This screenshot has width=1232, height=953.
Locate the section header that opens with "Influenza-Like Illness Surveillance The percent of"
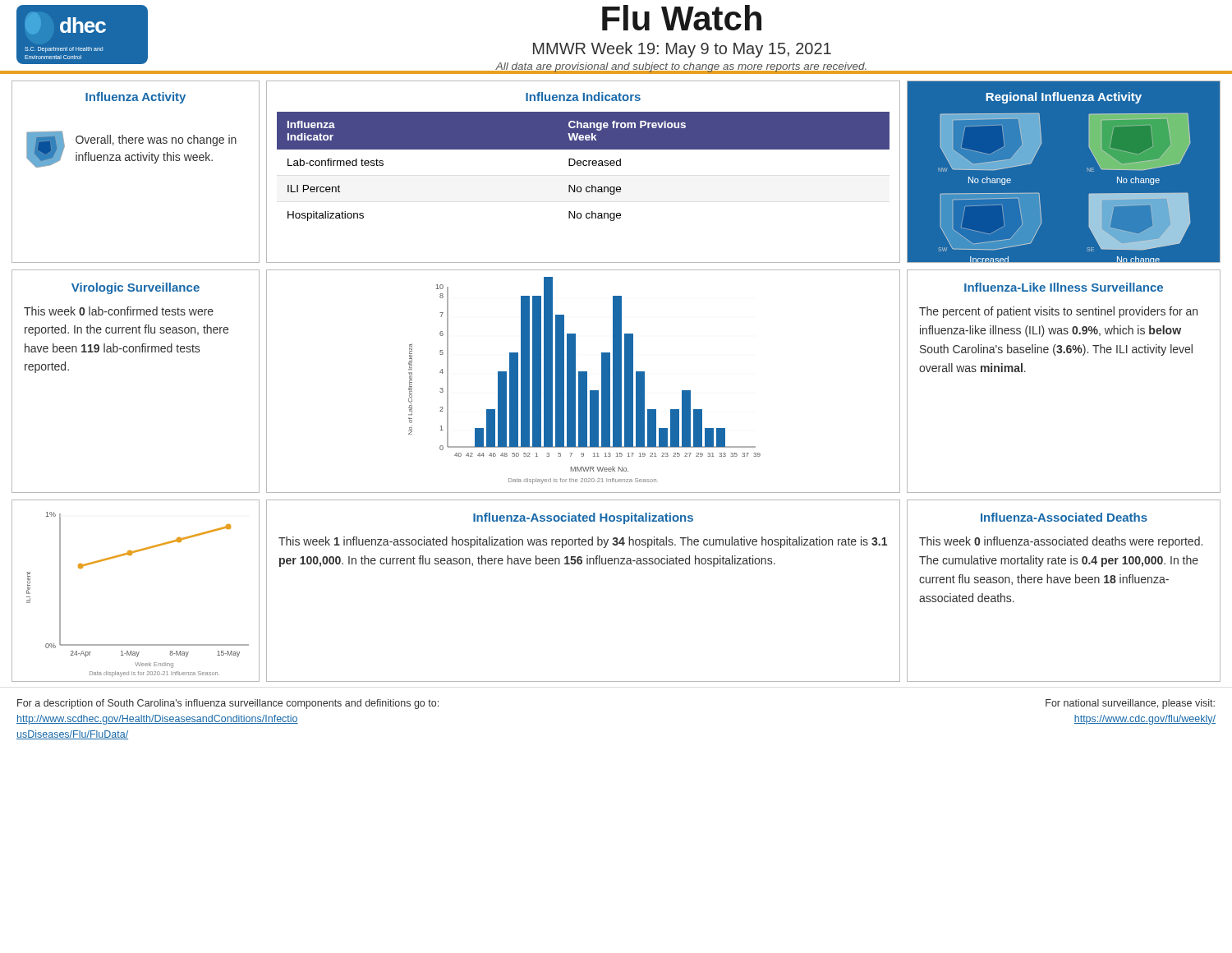click(x=1064, y=329)
